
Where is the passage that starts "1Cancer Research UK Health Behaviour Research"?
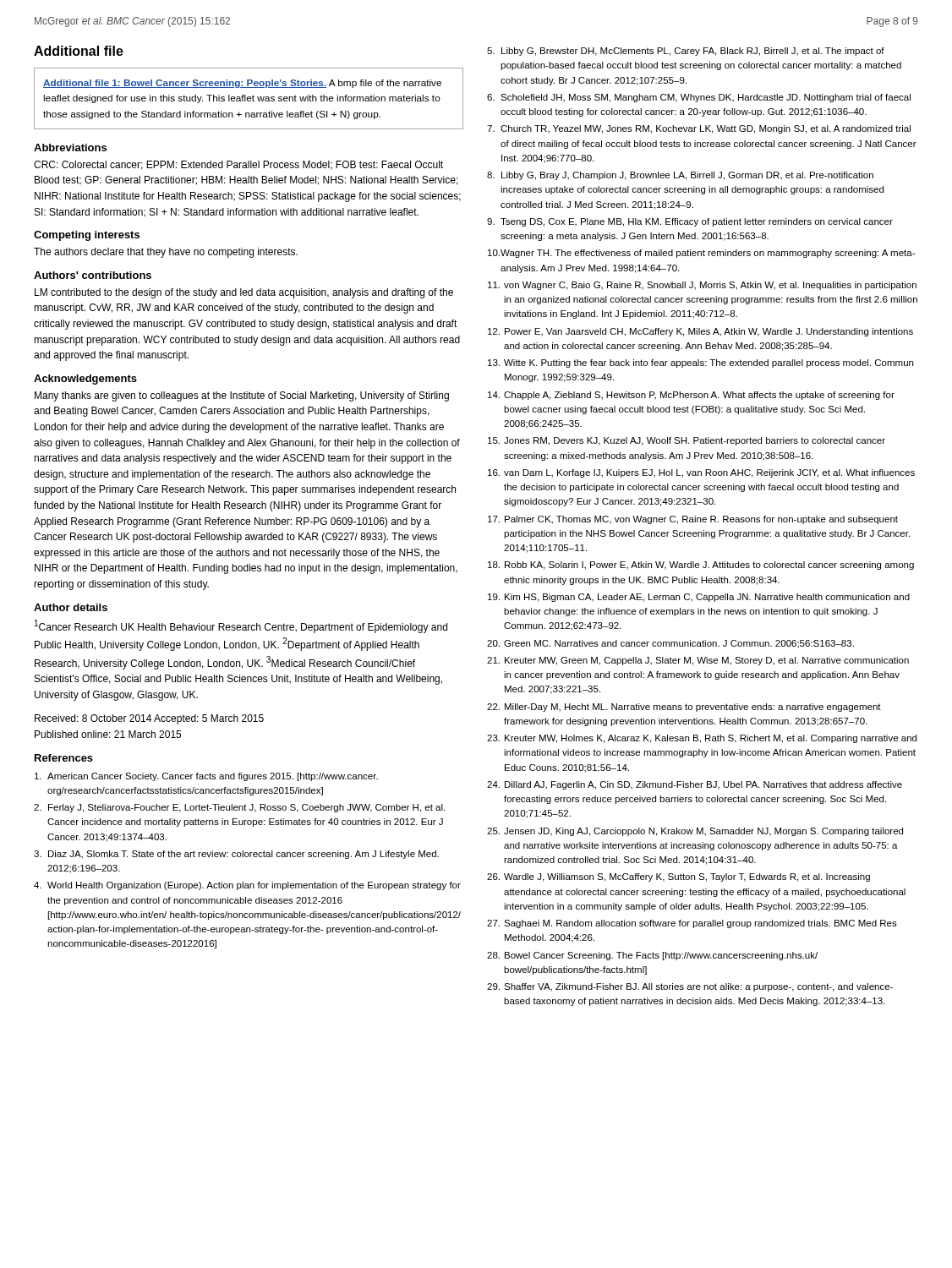pyautogui.click(x=241, y=660)
